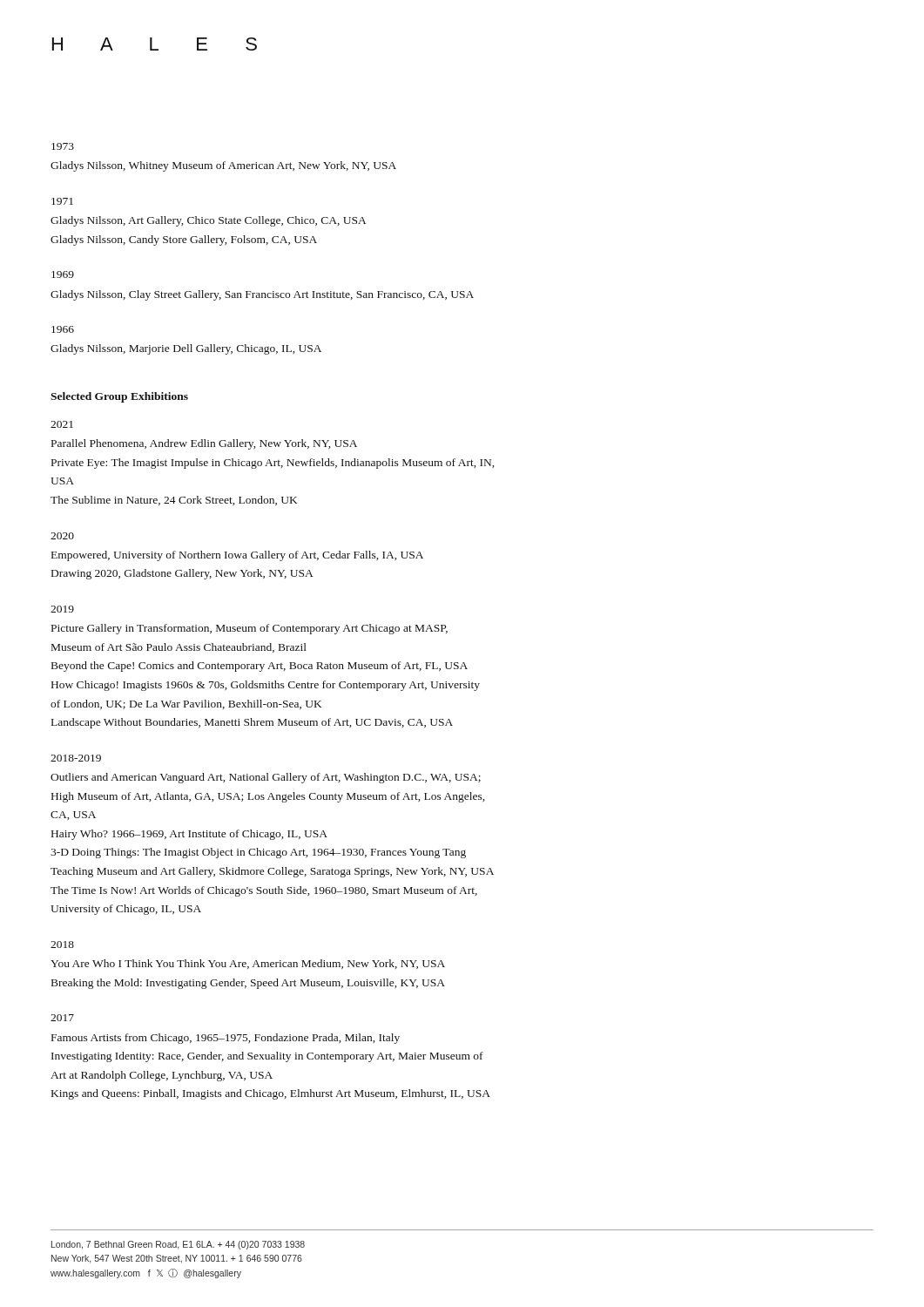Point to the text starting "1969 Gladys Nilsson, Clay Street Gallery, San"
924x1307 pixels.
pyautogui.click(x=462, y=285)
